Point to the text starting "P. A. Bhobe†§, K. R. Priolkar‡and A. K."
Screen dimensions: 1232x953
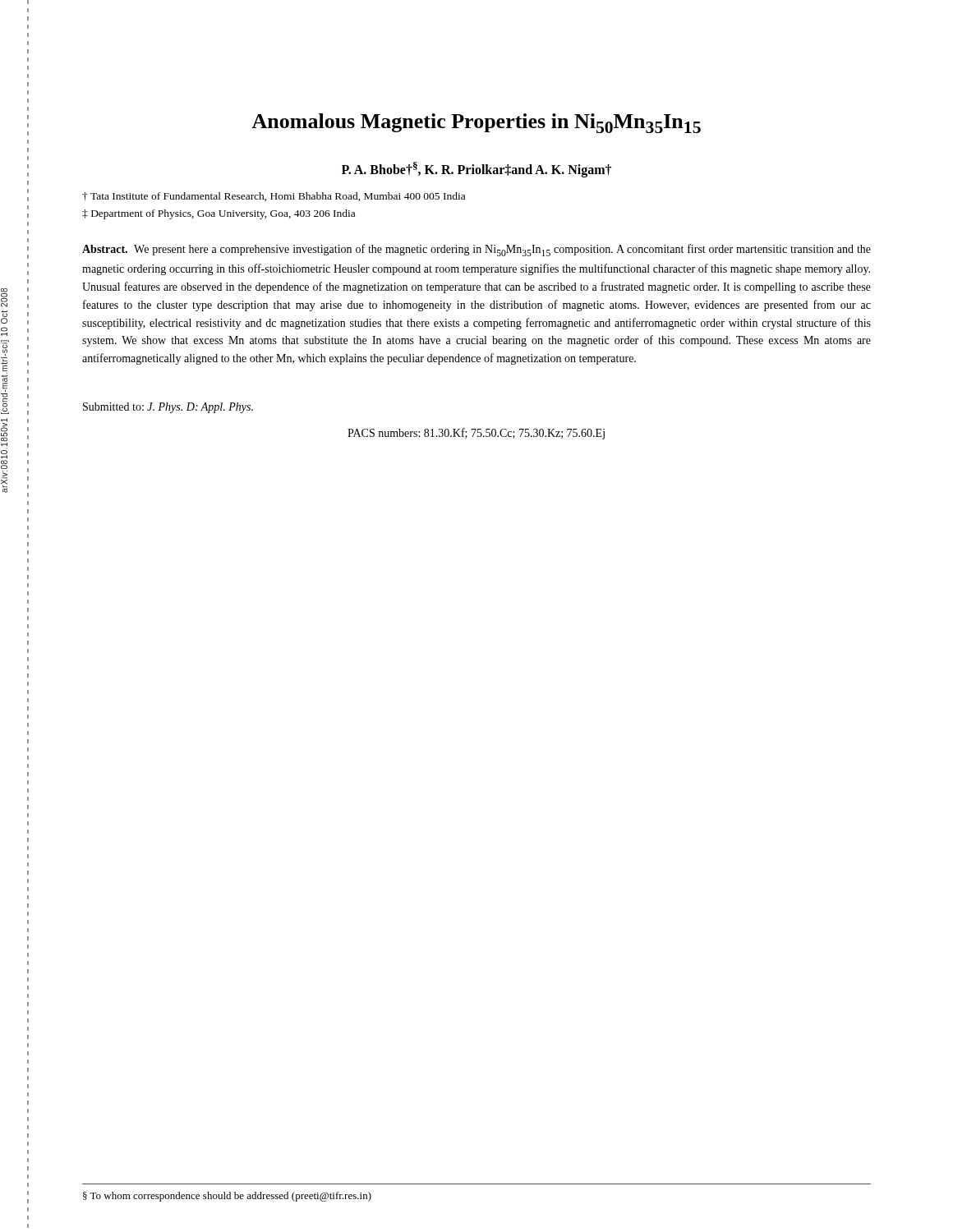pyautogui.click(x=476, y=168)
